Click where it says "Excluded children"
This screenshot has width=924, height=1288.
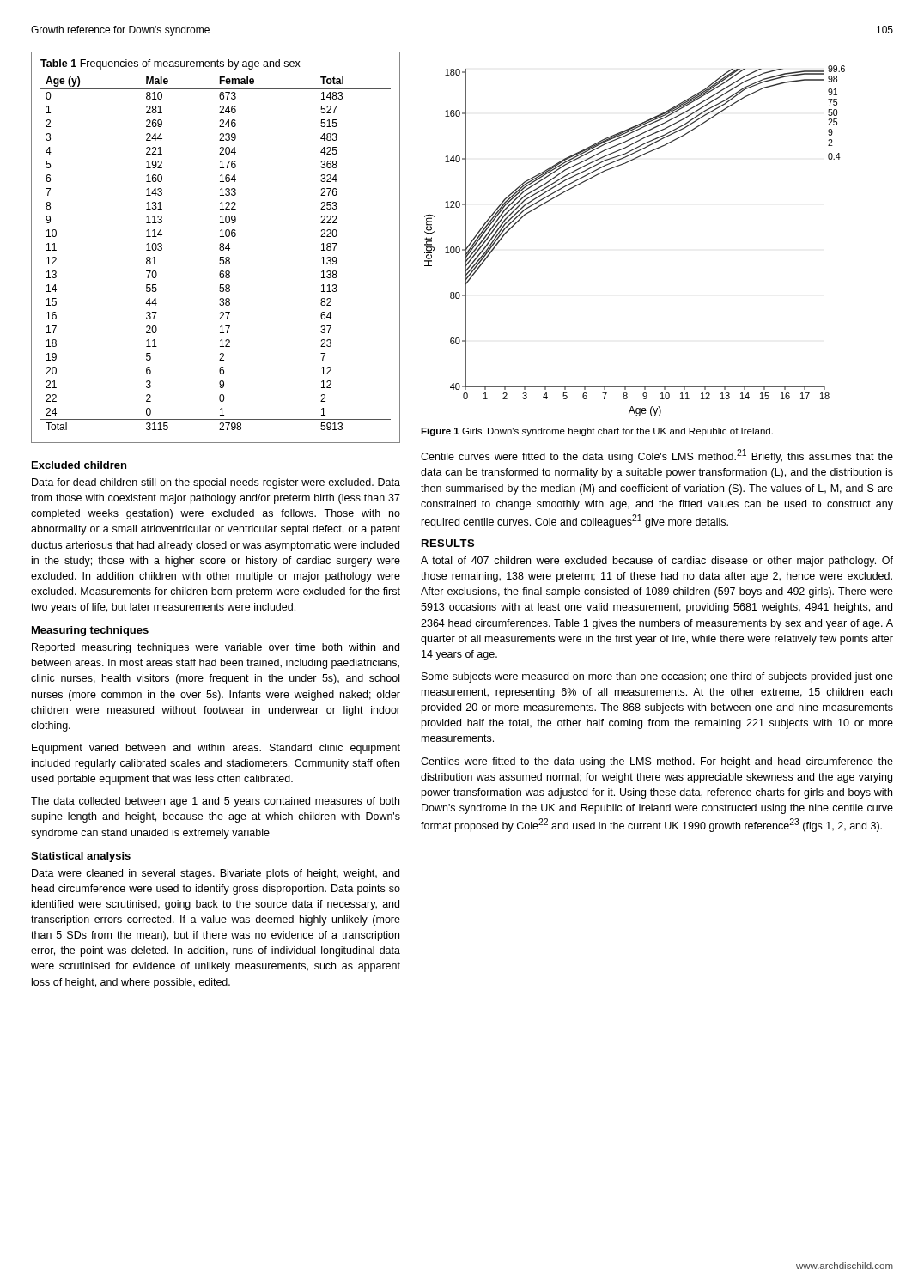click(x=79, y=465)
